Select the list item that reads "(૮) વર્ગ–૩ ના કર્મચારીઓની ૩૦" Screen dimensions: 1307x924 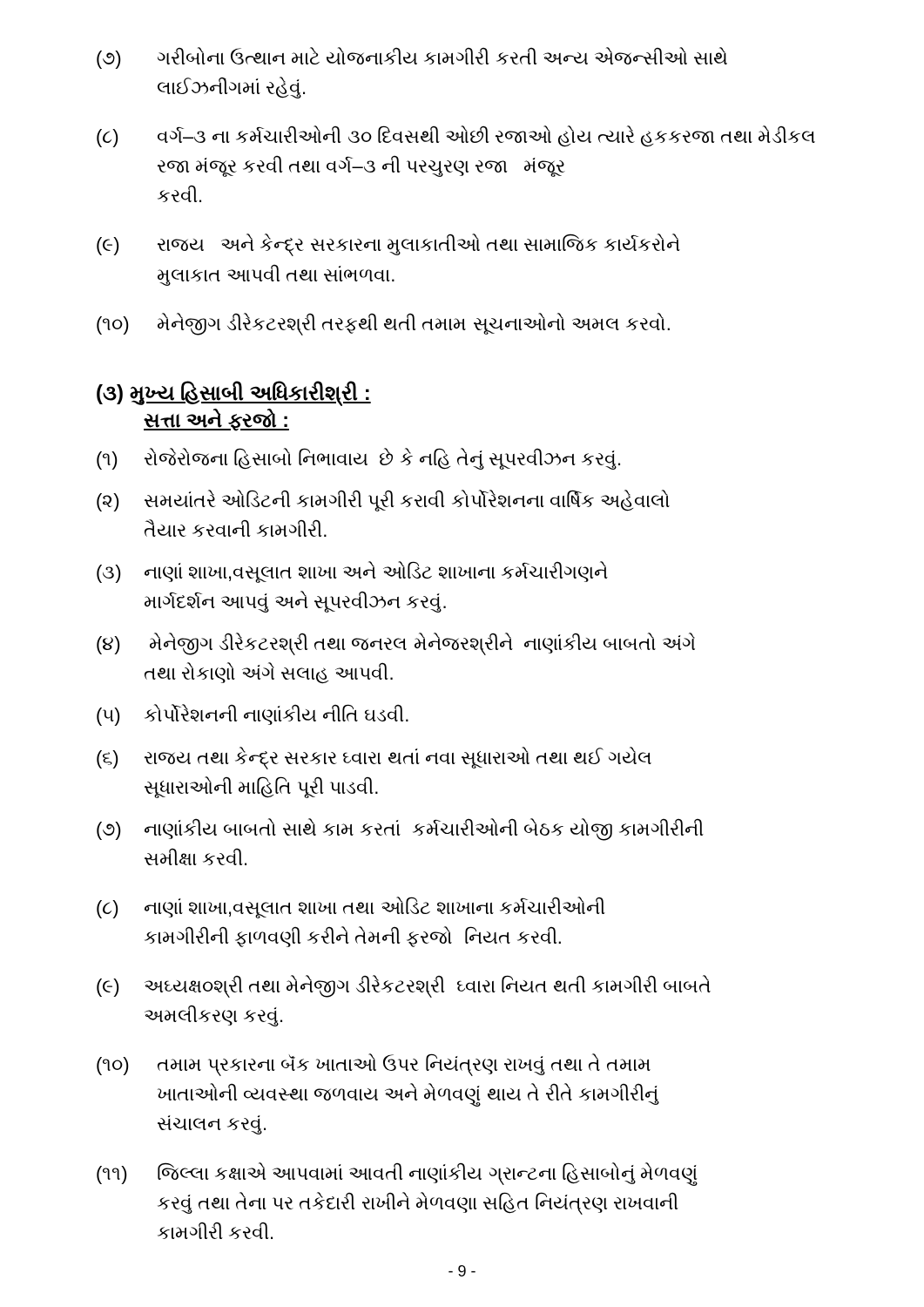tap(475, 167)
